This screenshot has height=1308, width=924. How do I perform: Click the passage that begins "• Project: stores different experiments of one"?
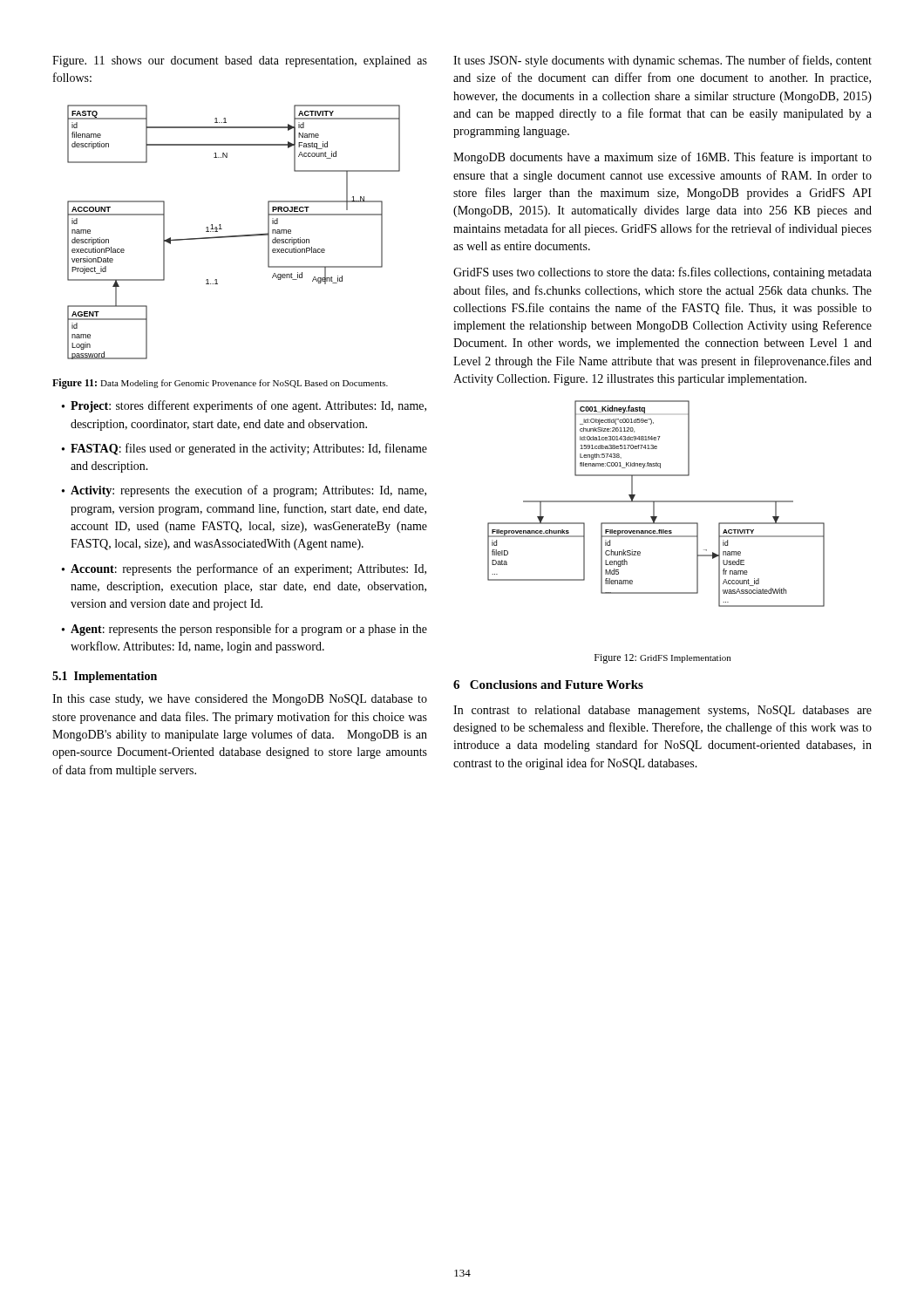(x=244, y=416)
